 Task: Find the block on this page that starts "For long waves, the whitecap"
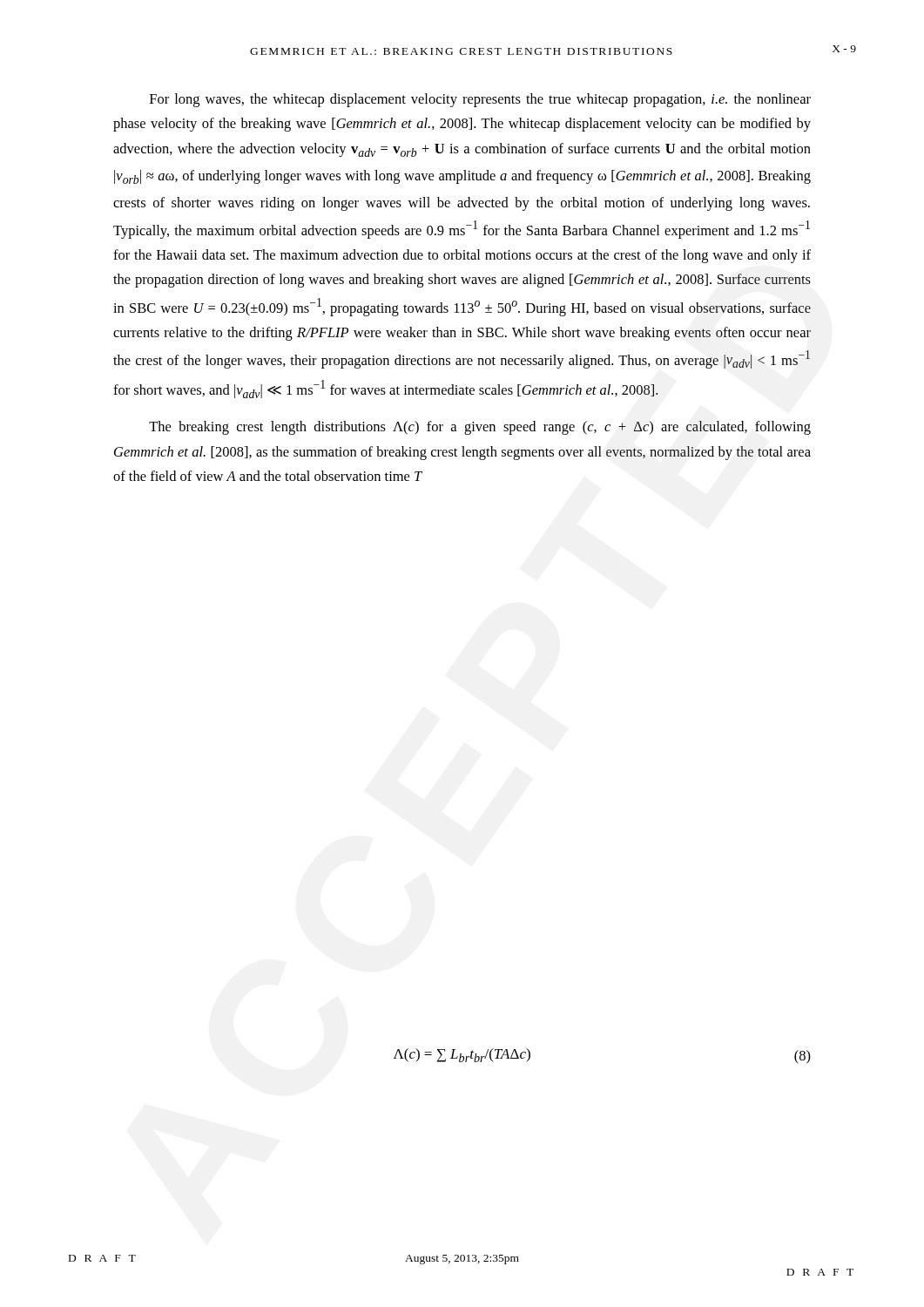point(462,246)
